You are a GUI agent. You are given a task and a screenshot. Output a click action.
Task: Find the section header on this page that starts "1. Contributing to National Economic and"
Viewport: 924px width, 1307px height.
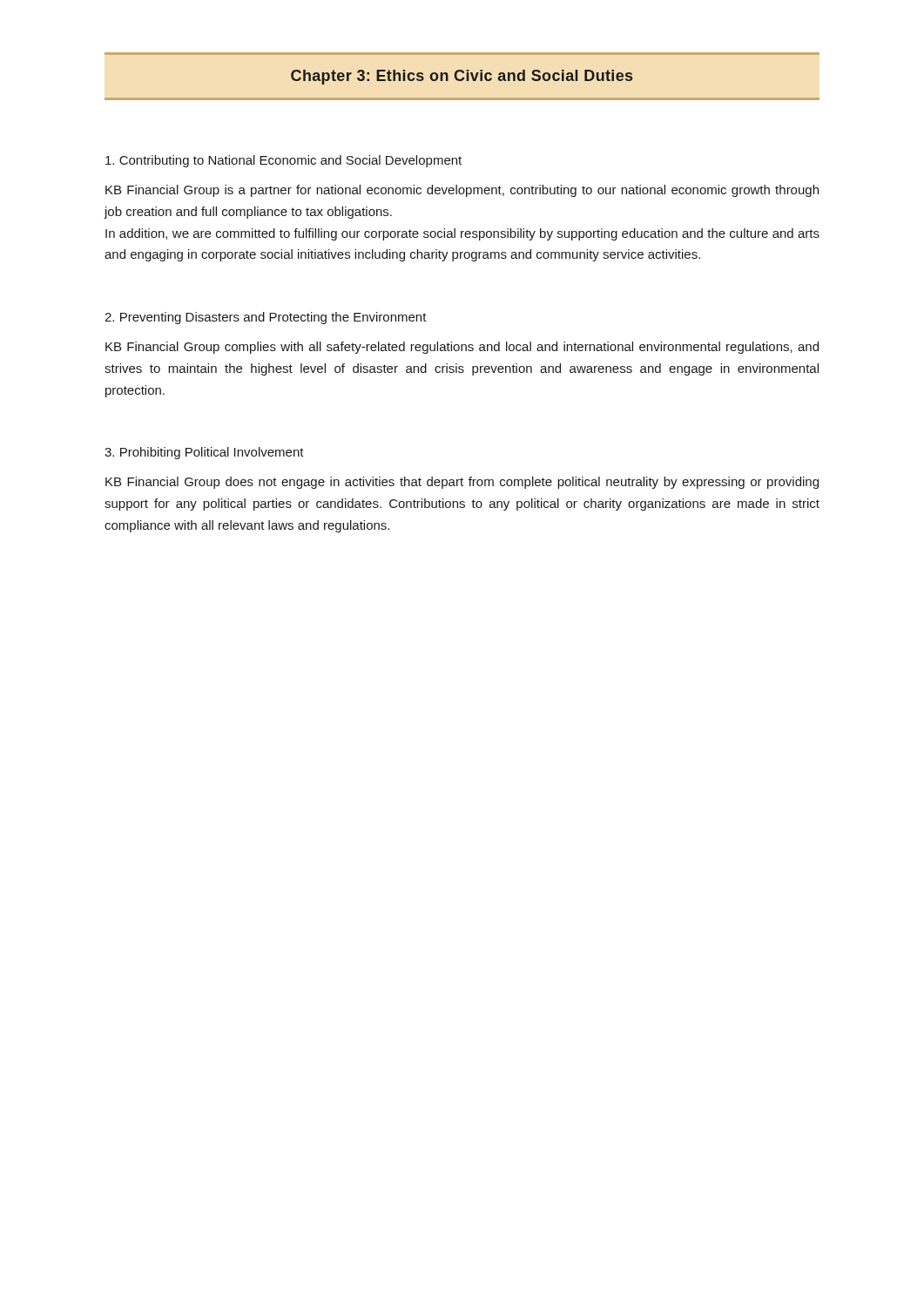462,160
